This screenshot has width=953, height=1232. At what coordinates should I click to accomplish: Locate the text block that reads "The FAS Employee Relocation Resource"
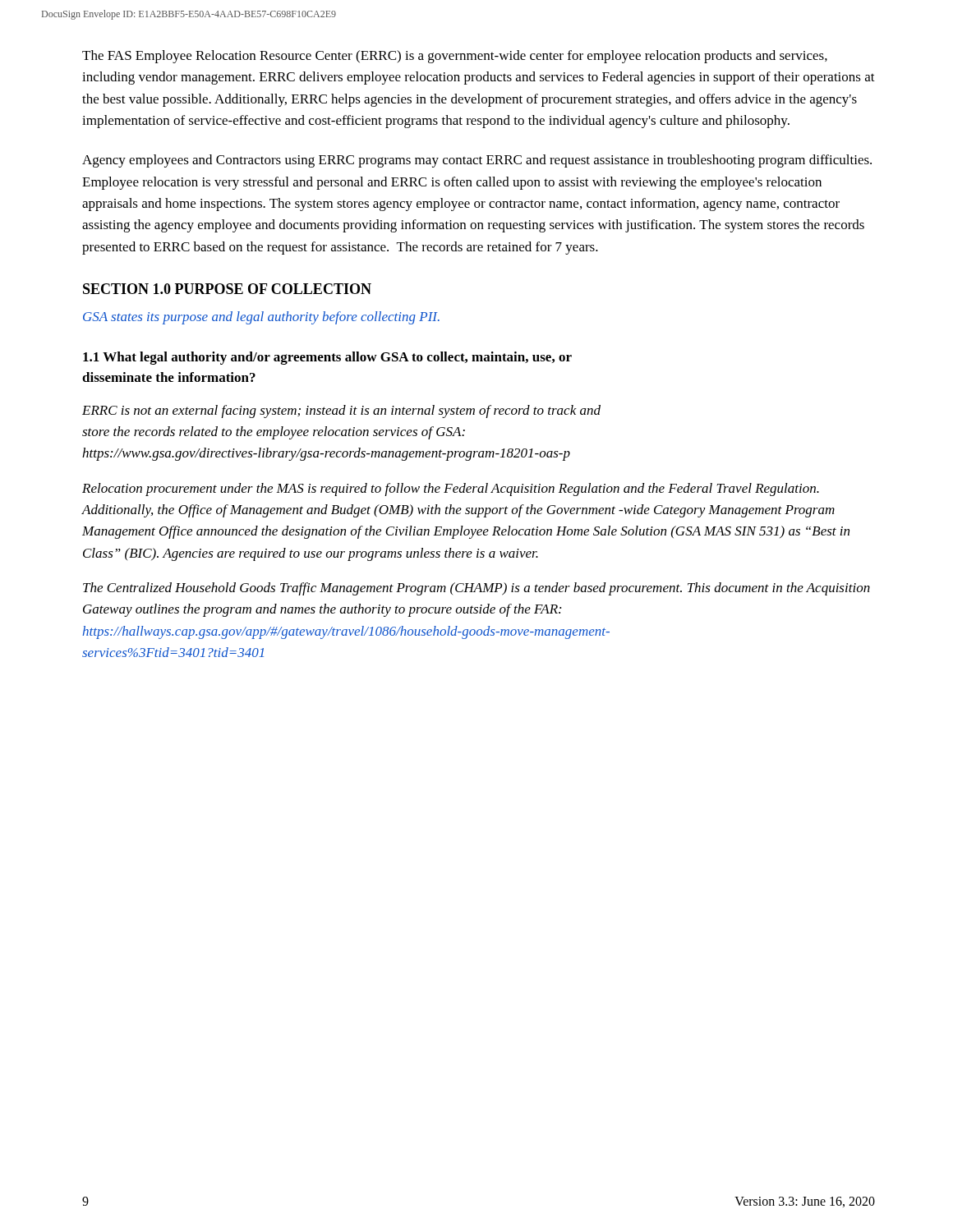click(x=478, y=88)
